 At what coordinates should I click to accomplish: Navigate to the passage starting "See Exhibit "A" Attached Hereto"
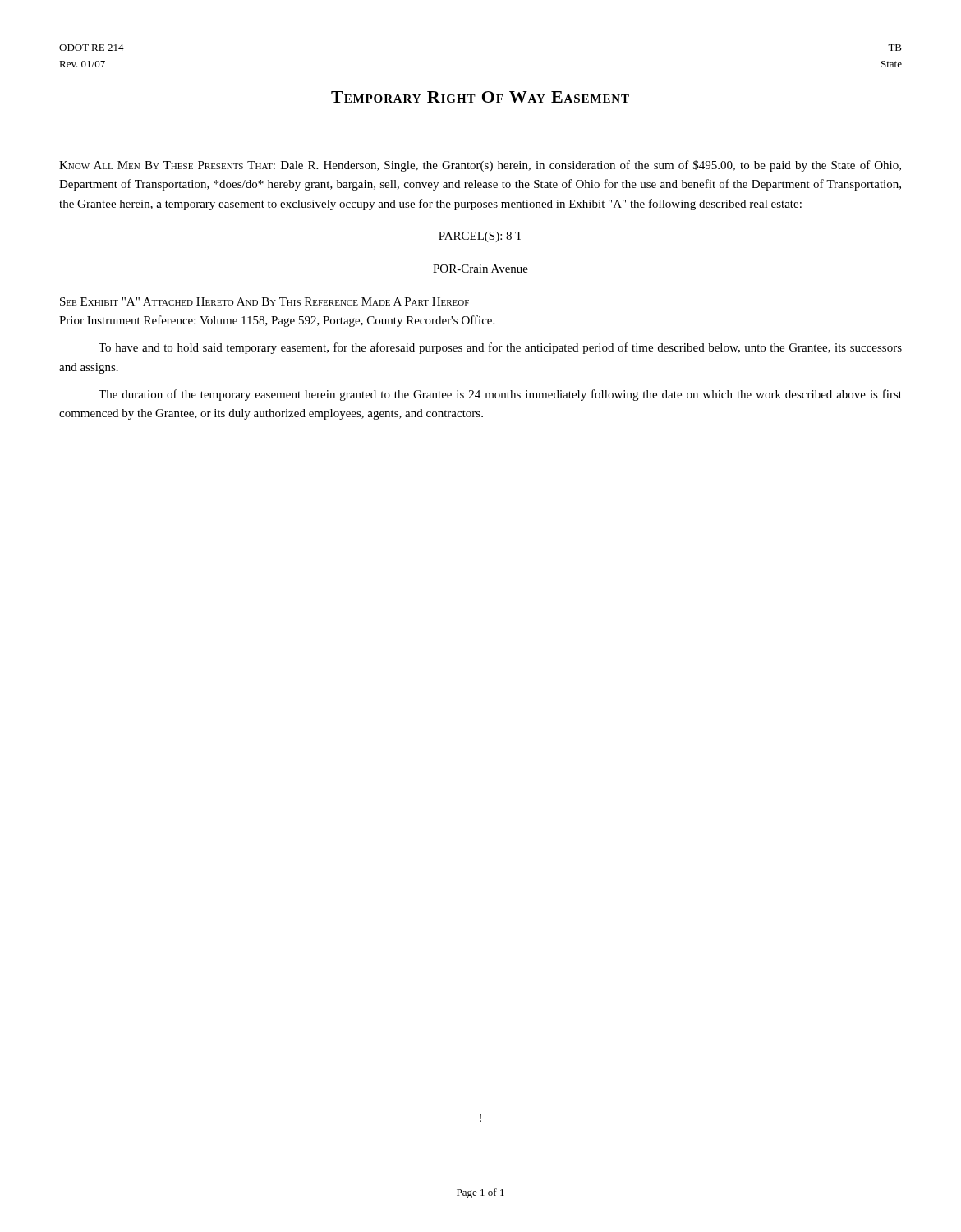click(x=480, y=311)
